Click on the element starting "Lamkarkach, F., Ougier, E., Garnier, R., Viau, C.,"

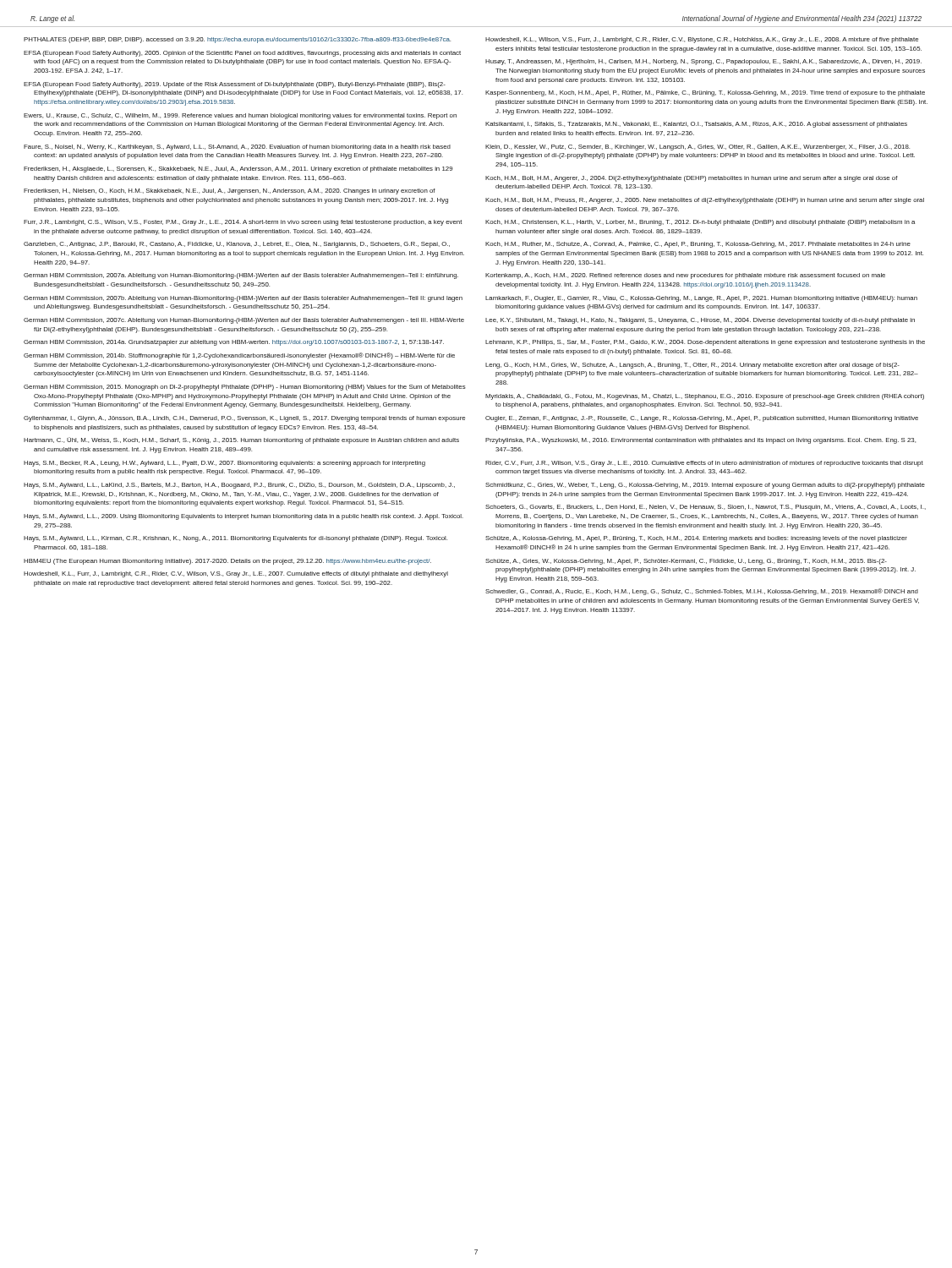[701, 302]
